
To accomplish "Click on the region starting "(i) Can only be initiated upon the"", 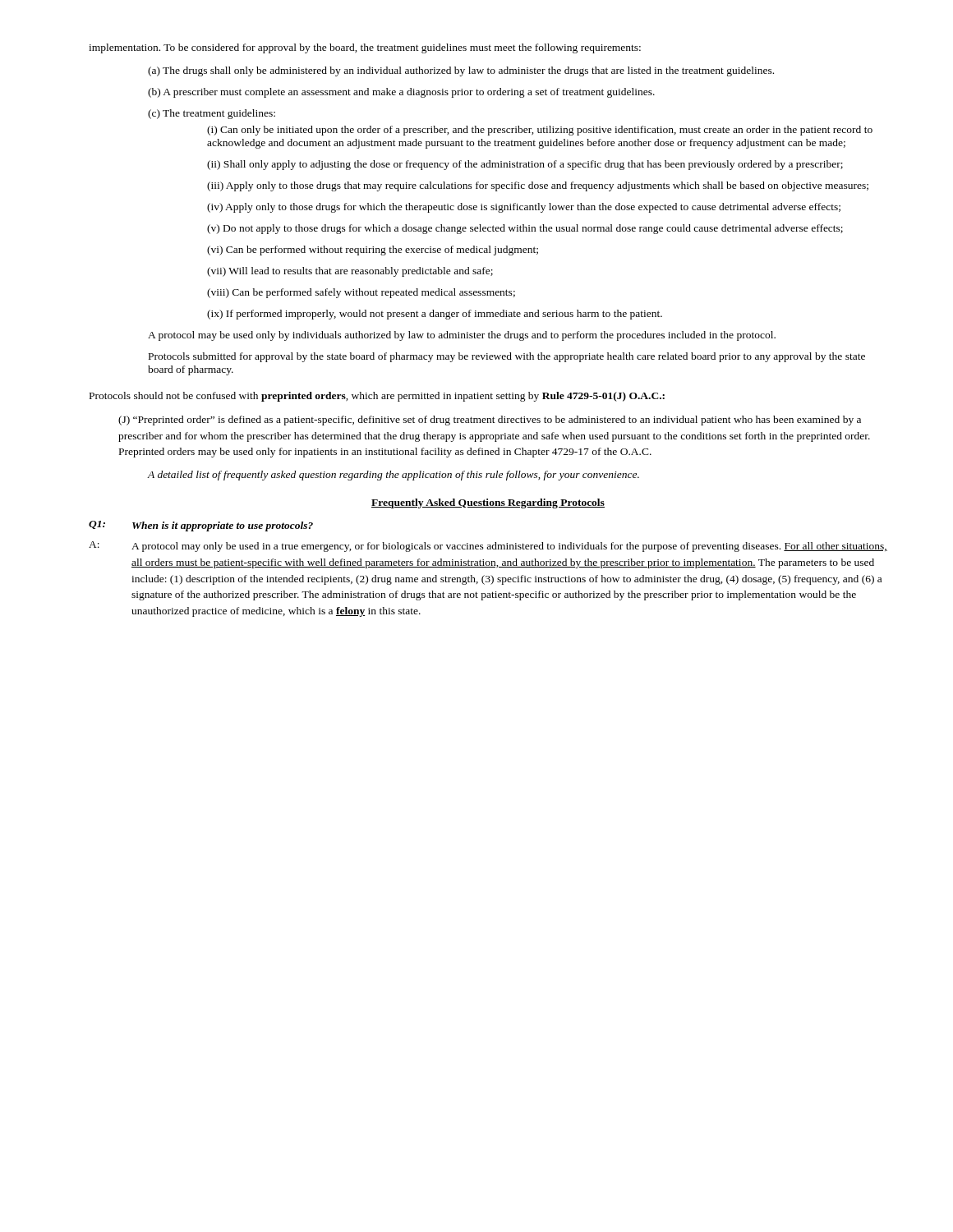I will [540, 136].
